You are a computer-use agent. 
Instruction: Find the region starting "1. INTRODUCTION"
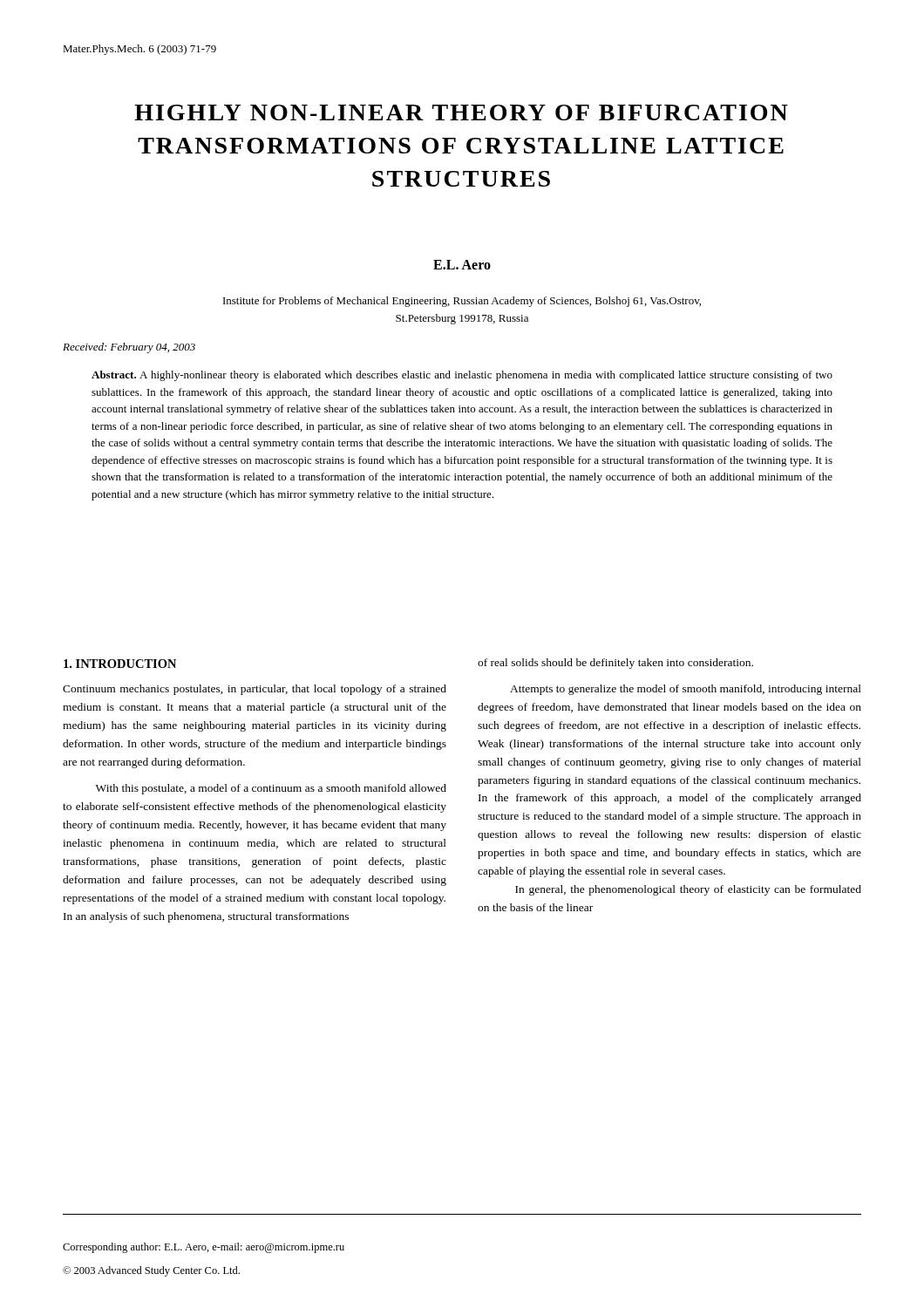[x=120, y=664]
